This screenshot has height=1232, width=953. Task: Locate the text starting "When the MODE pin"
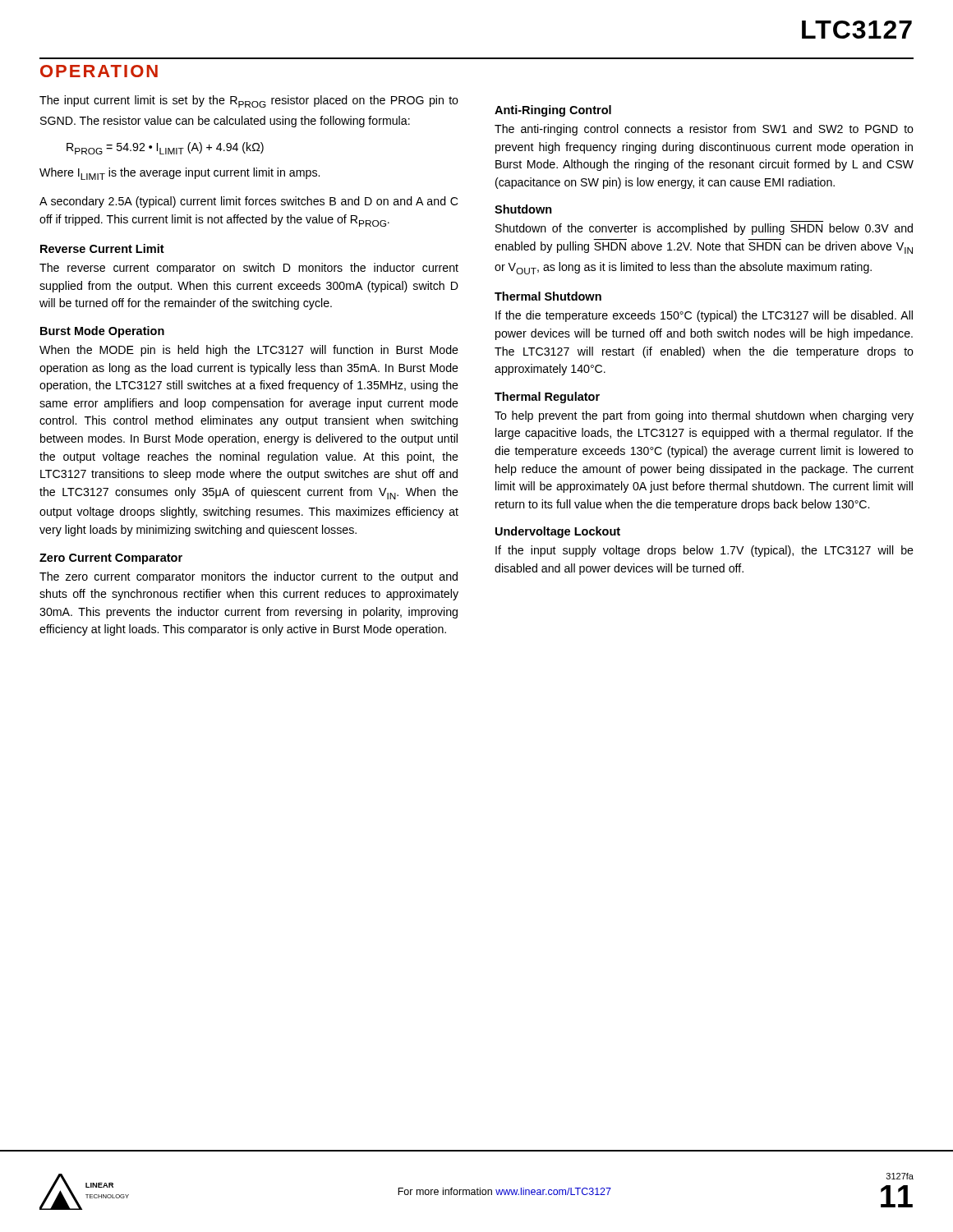click(x=249, y=440)
